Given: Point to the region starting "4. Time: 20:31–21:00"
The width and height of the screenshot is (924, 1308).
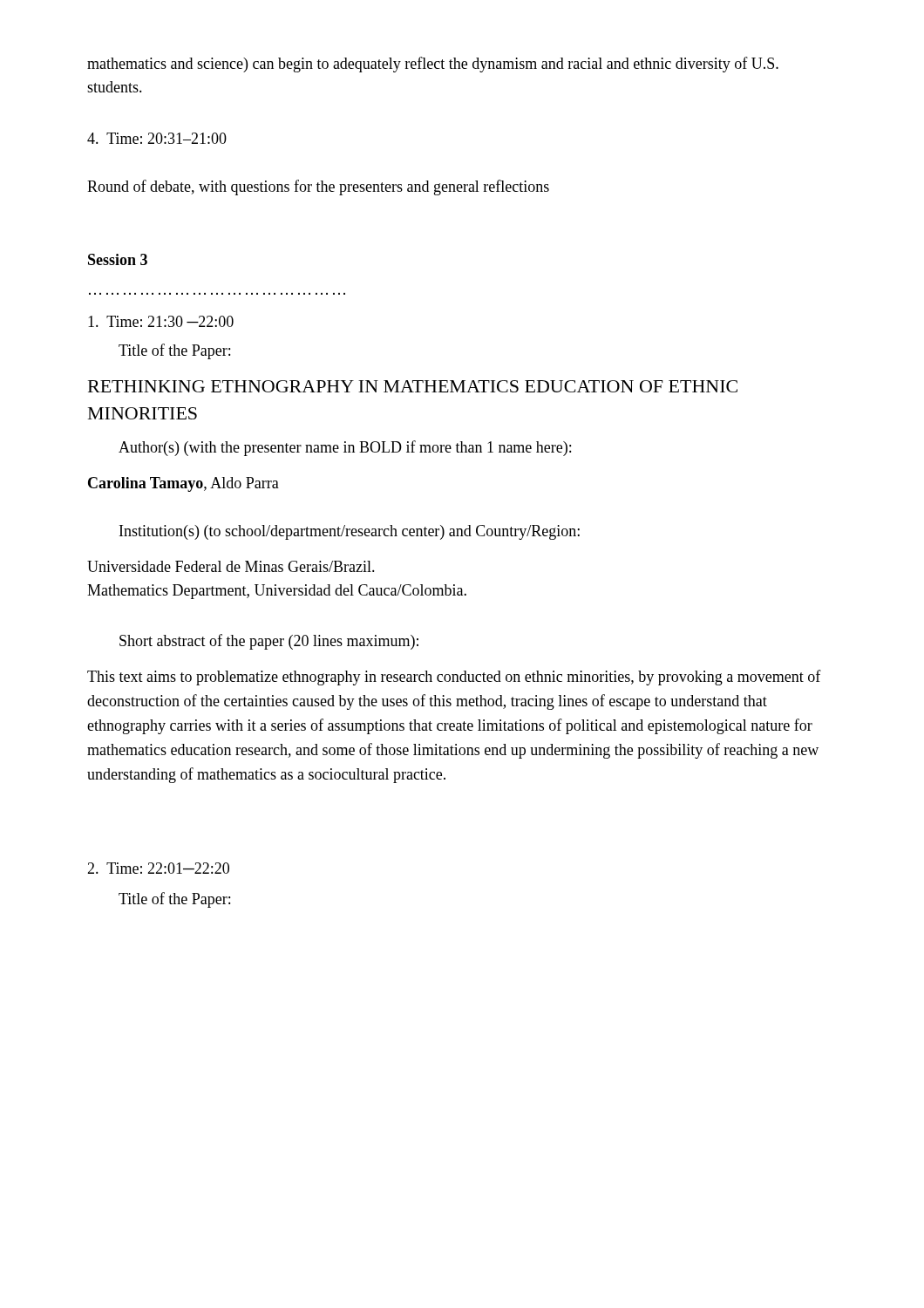Looking at the screenshot, I should pyautogui.click(x=157, y=139).
